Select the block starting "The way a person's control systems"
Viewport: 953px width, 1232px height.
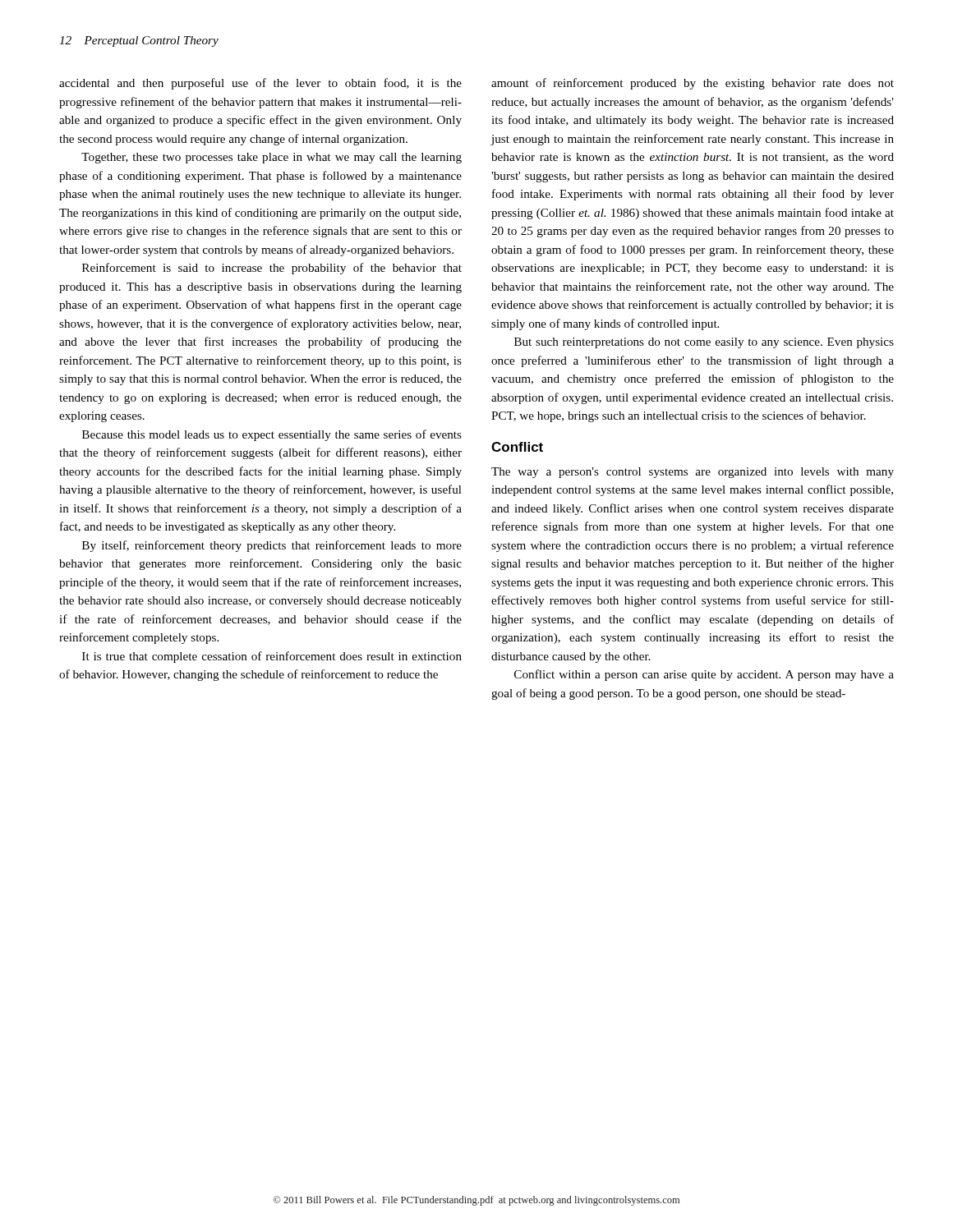[x=693, y=582]
